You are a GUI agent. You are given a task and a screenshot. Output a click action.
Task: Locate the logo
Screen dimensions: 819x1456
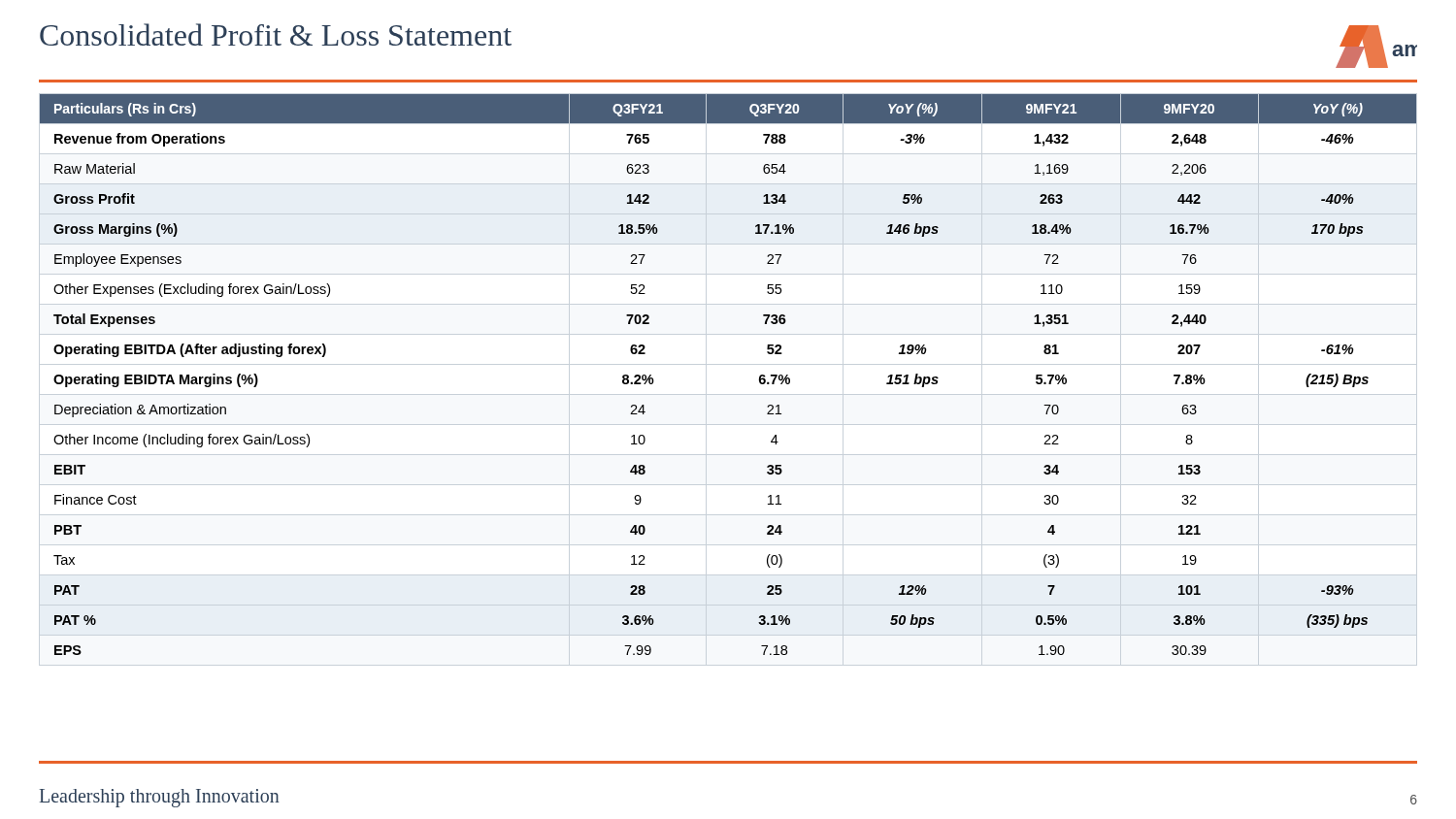(1354, 47)
